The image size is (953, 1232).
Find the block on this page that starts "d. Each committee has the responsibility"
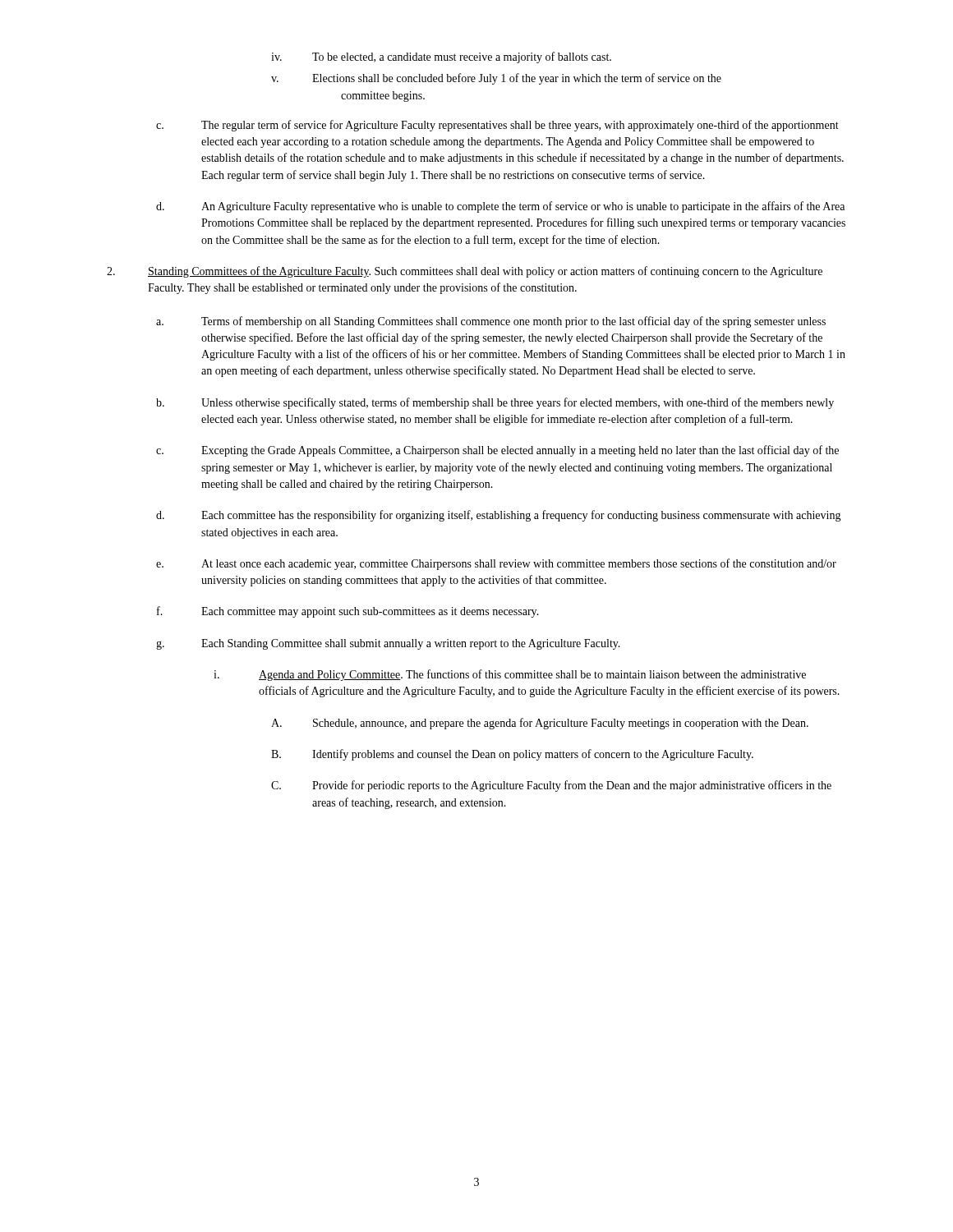click(501, 524)
